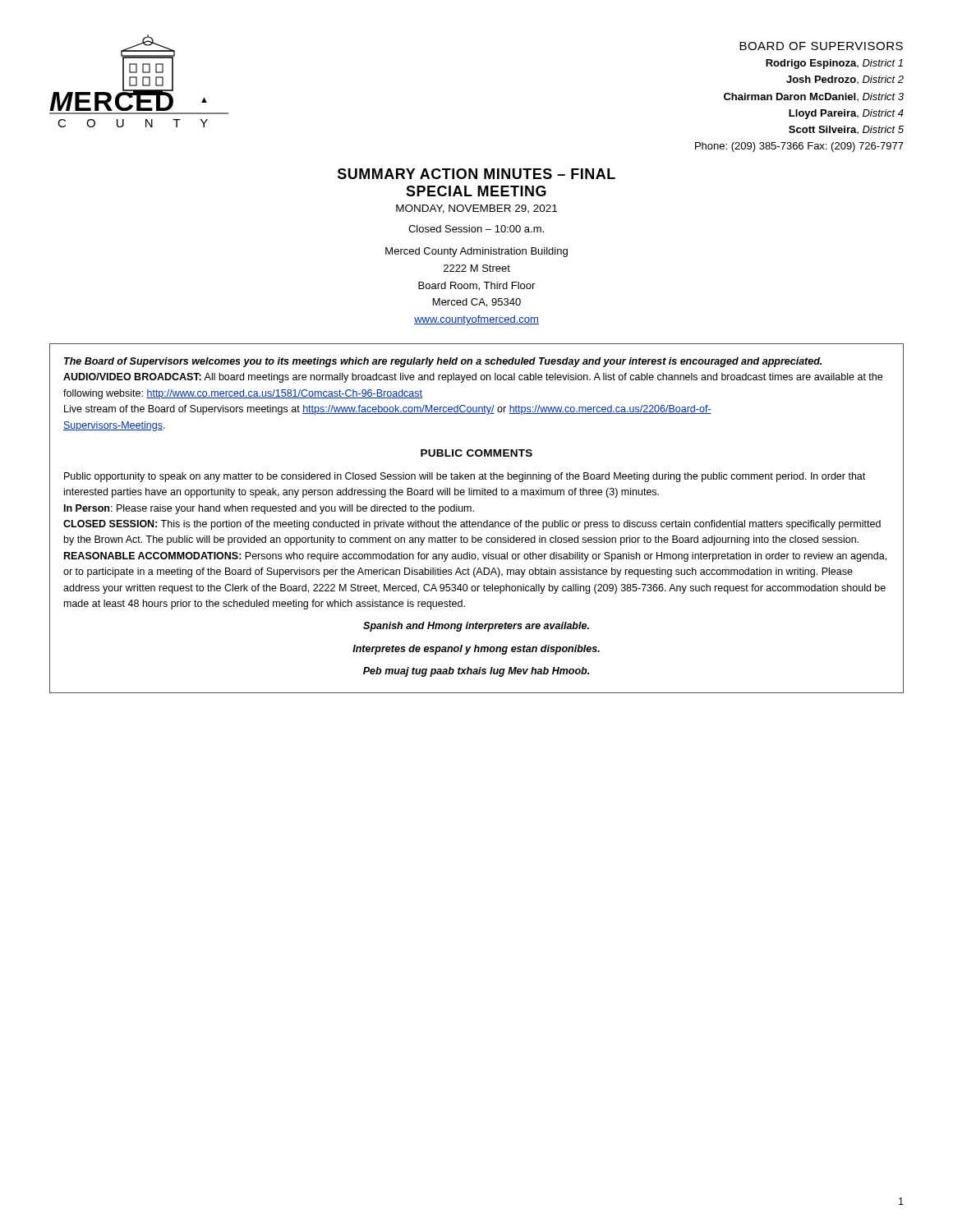Viewport: 953px width, 1232px height.
Task: Where is the passage that starts "Interpretes de espanol y hmong estan"?
Action: pyautogui.click(x=476, y=649)
